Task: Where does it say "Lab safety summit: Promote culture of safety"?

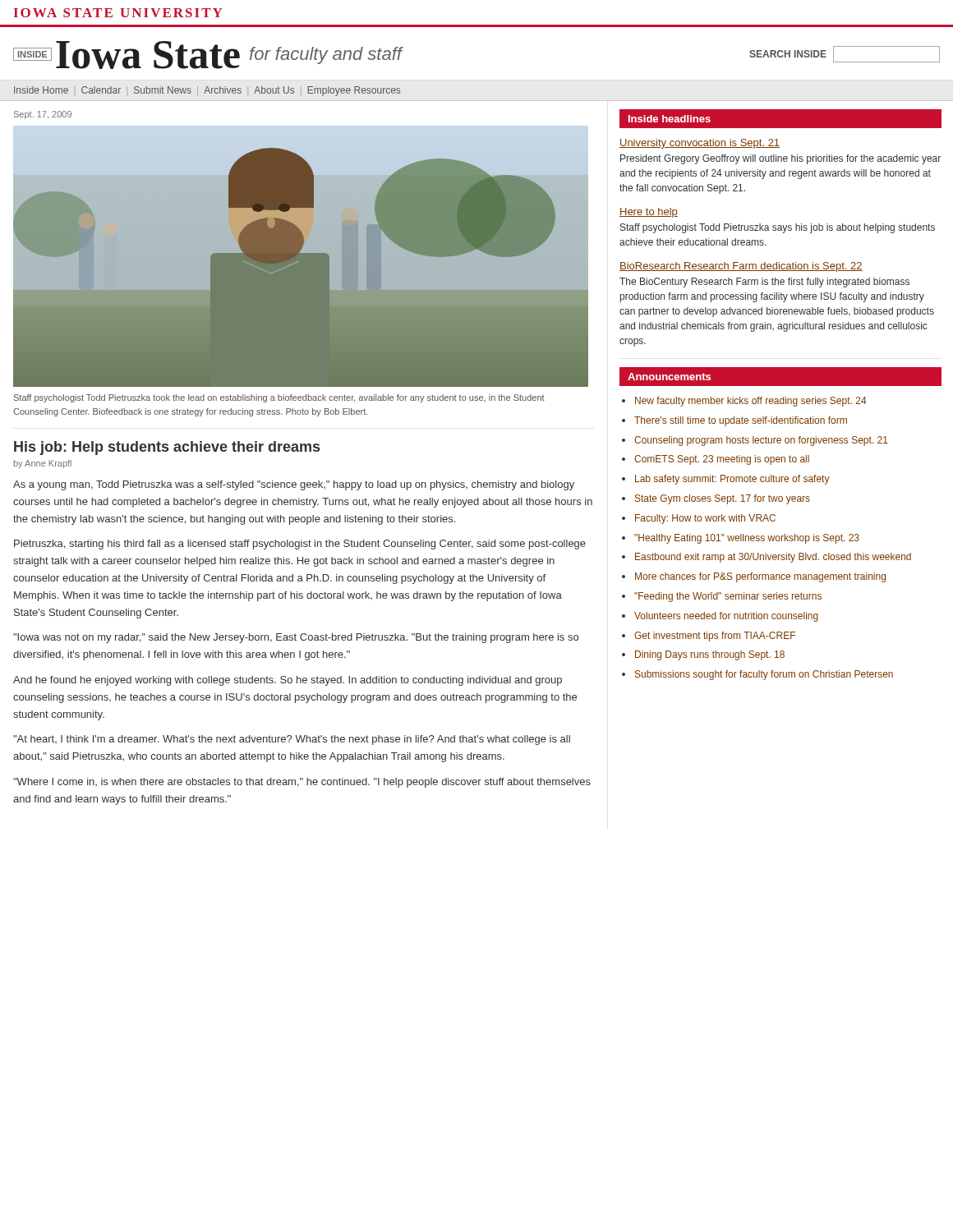Action: pos(732,479)
